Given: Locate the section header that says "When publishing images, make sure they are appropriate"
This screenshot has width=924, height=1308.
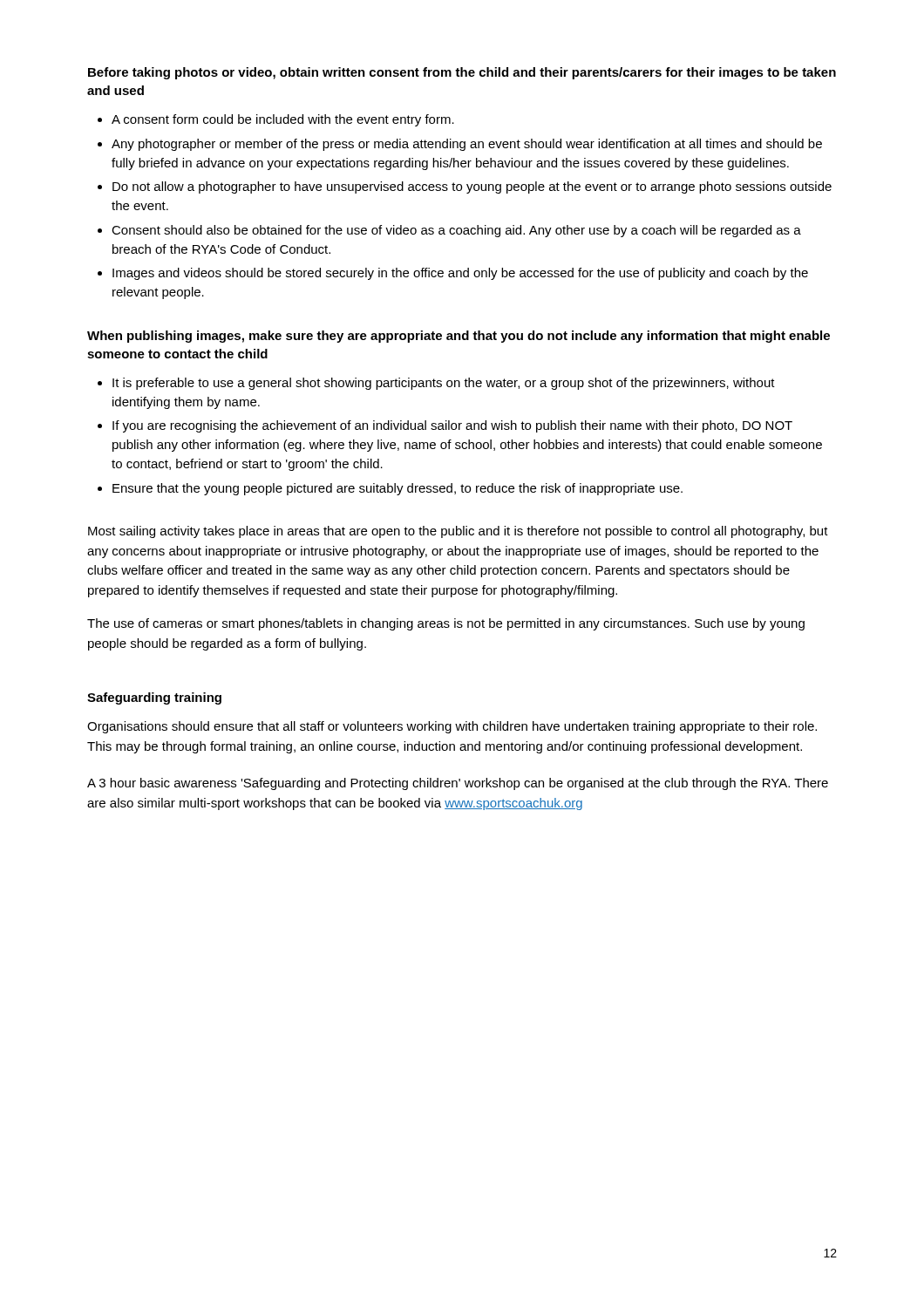Looking at the screenshot, I should tap(459, 344).
